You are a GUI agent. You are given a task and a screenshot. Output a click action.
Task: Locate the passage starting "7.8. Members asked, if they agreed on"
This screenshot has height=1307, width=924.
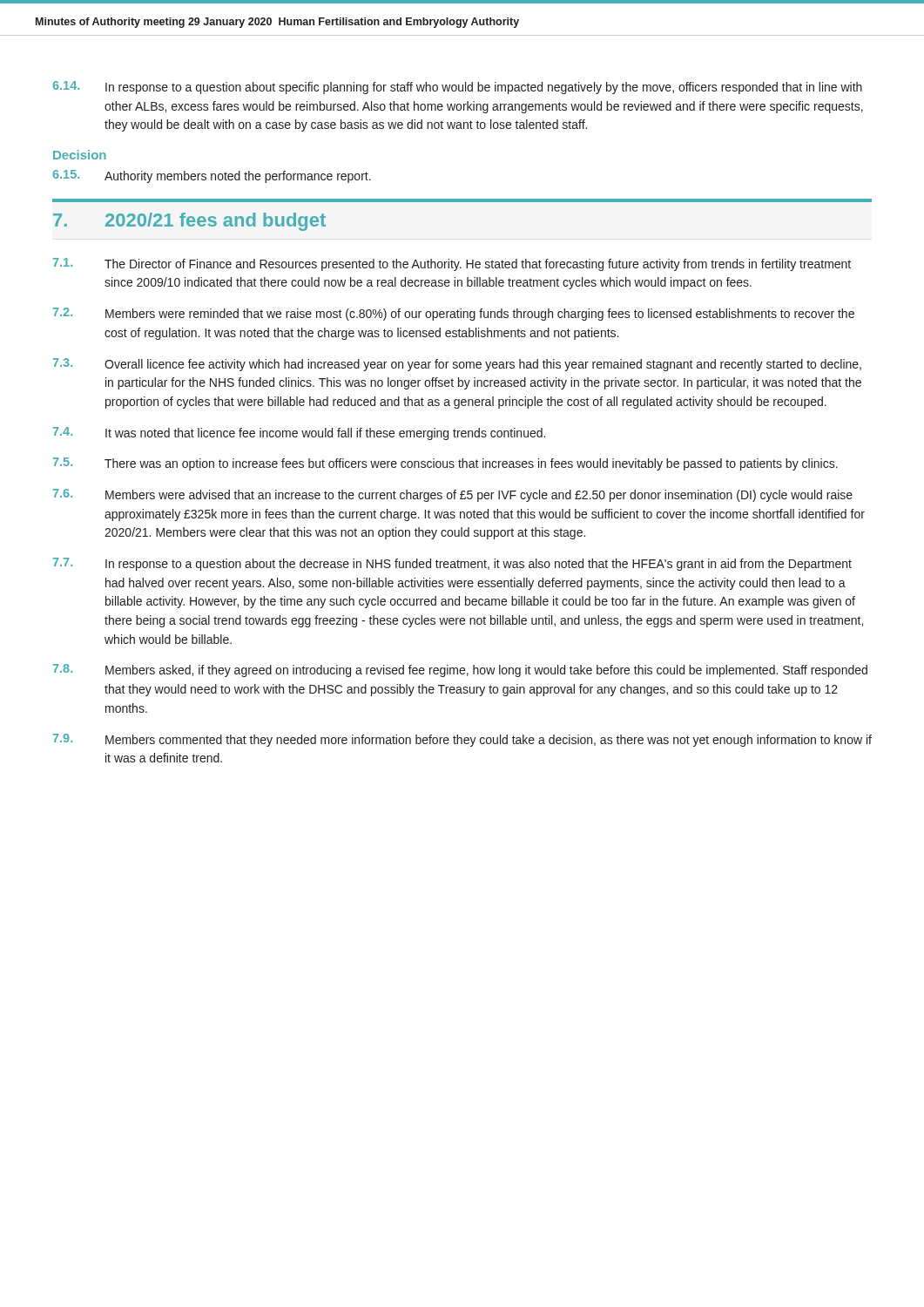click(462, 690)
